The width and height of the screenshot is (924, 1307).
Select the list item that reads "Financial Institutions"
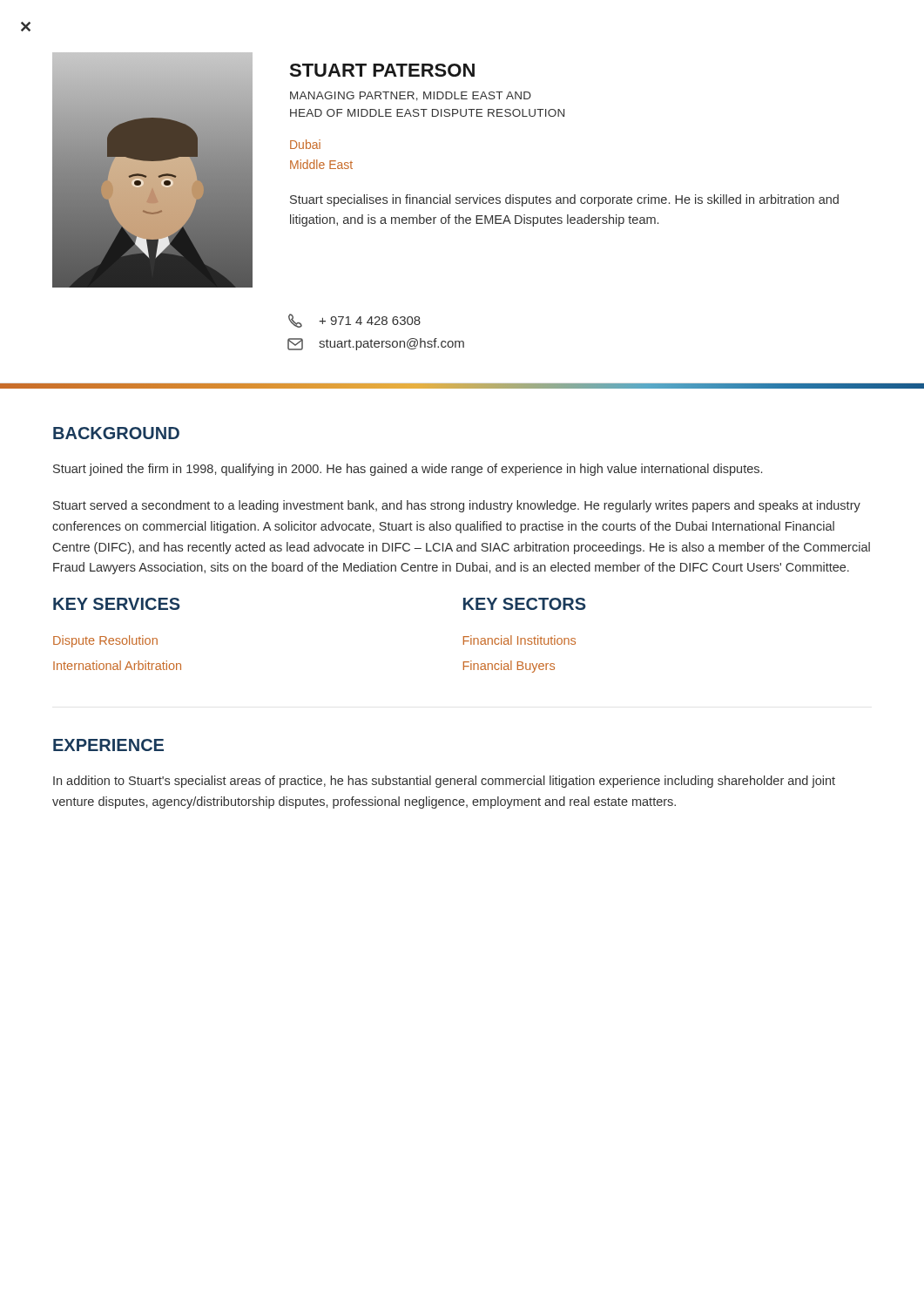point(519,640)
